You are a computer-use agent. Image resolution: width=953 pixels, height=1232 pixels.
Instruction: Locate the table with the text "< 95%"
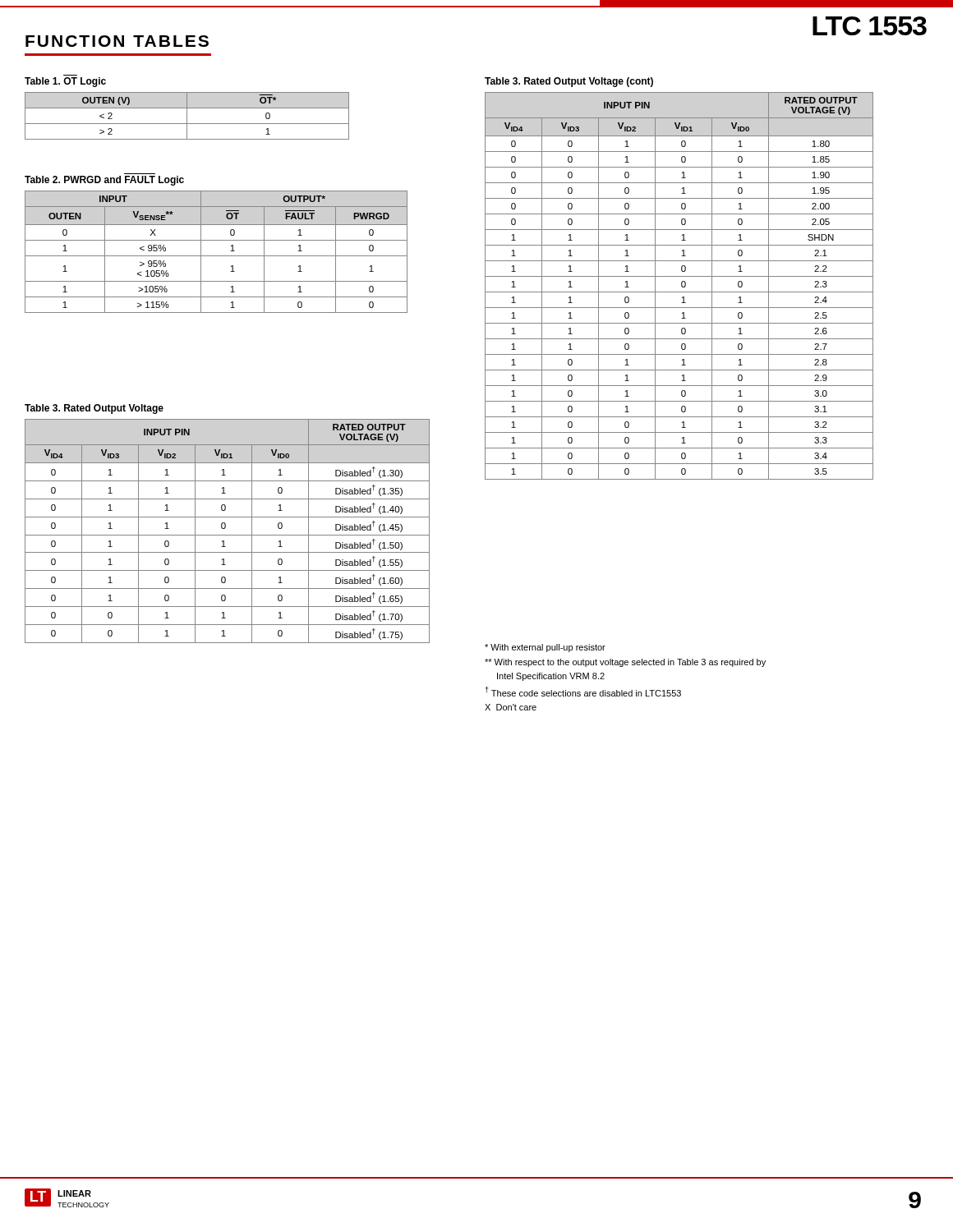(x=216, y=252)
